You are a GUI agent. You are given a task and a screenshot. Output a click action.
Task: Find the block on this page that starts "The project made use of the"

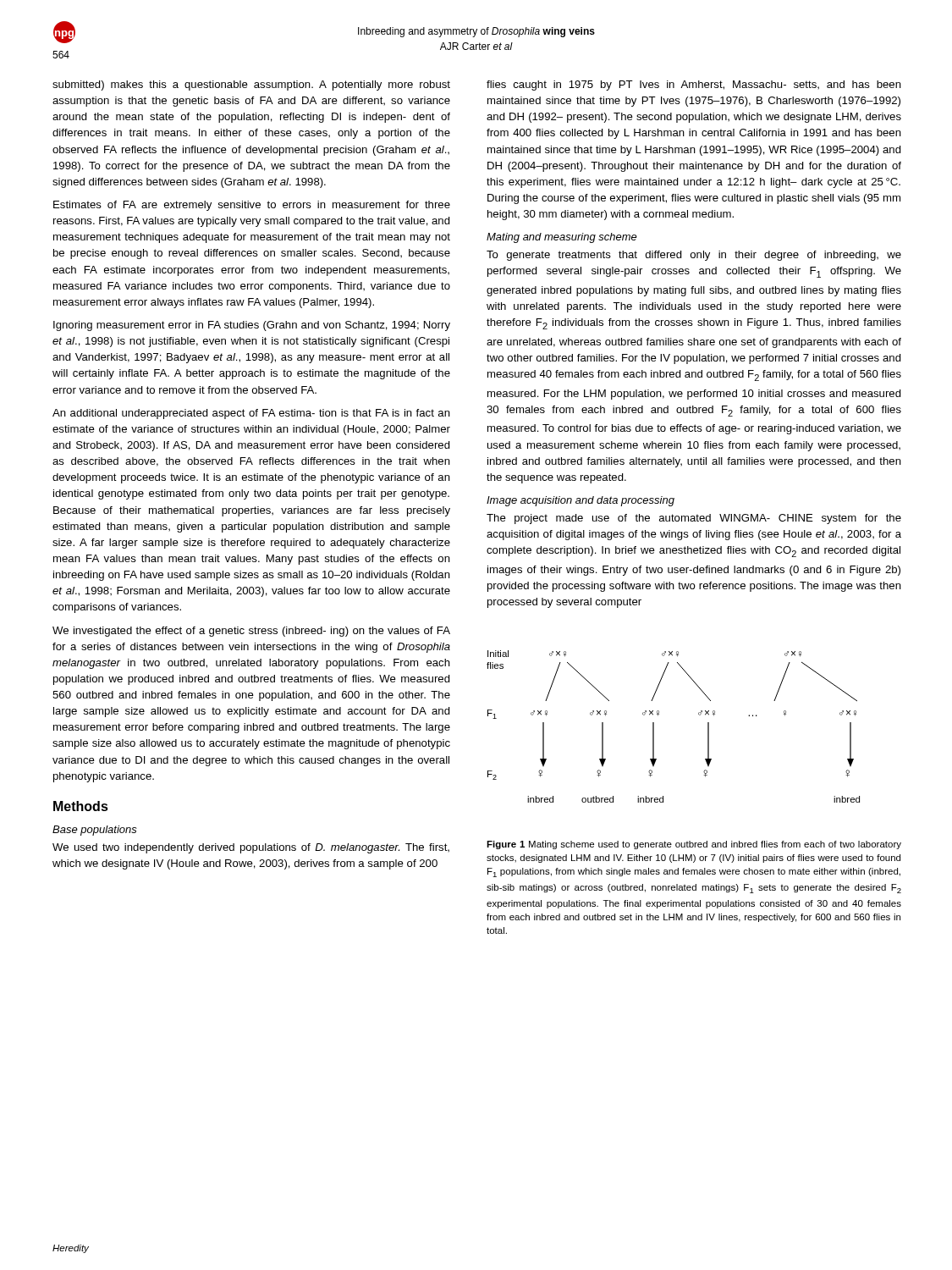694,560
